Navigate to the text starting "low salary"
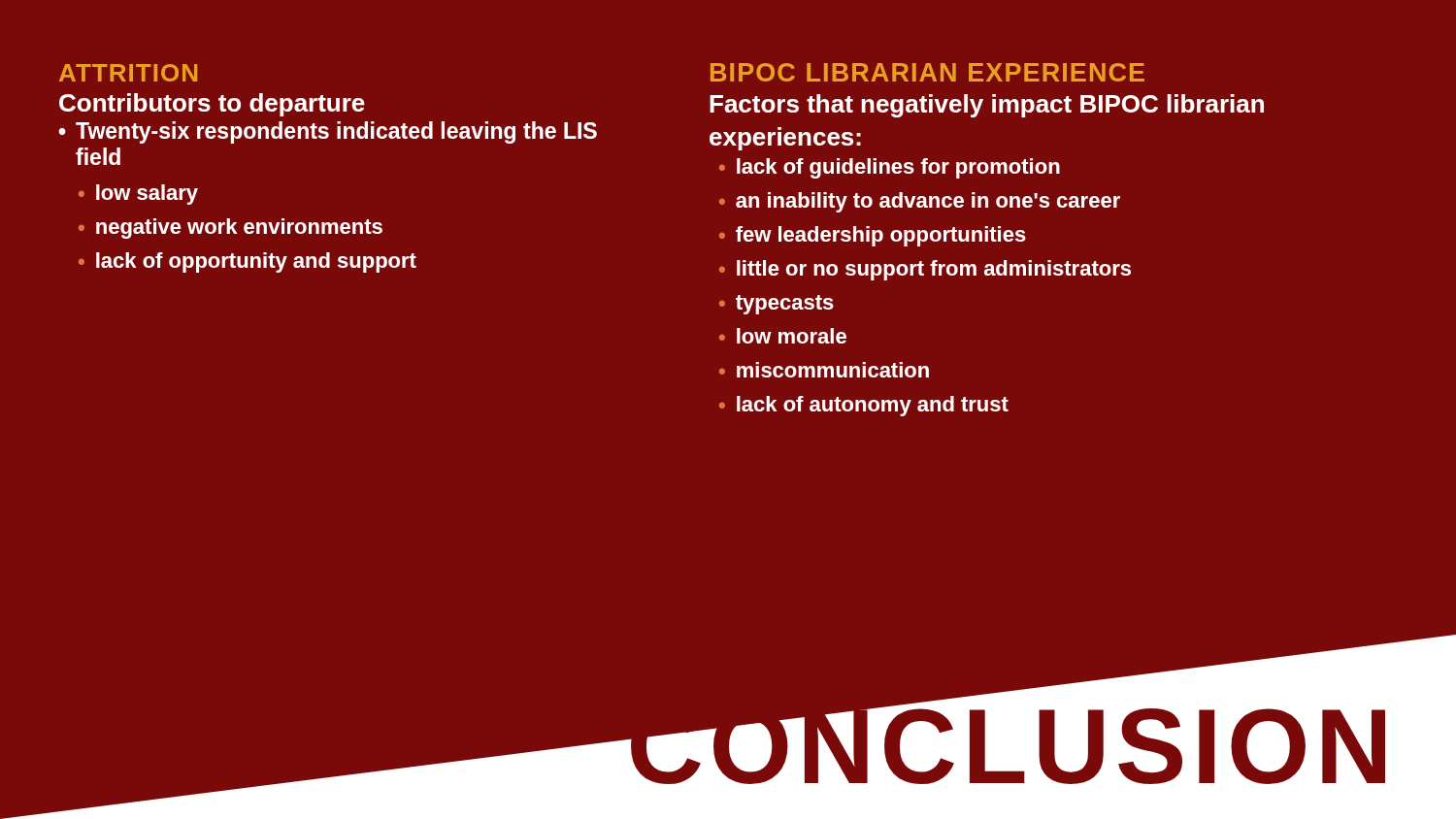 tap(146, 193)
